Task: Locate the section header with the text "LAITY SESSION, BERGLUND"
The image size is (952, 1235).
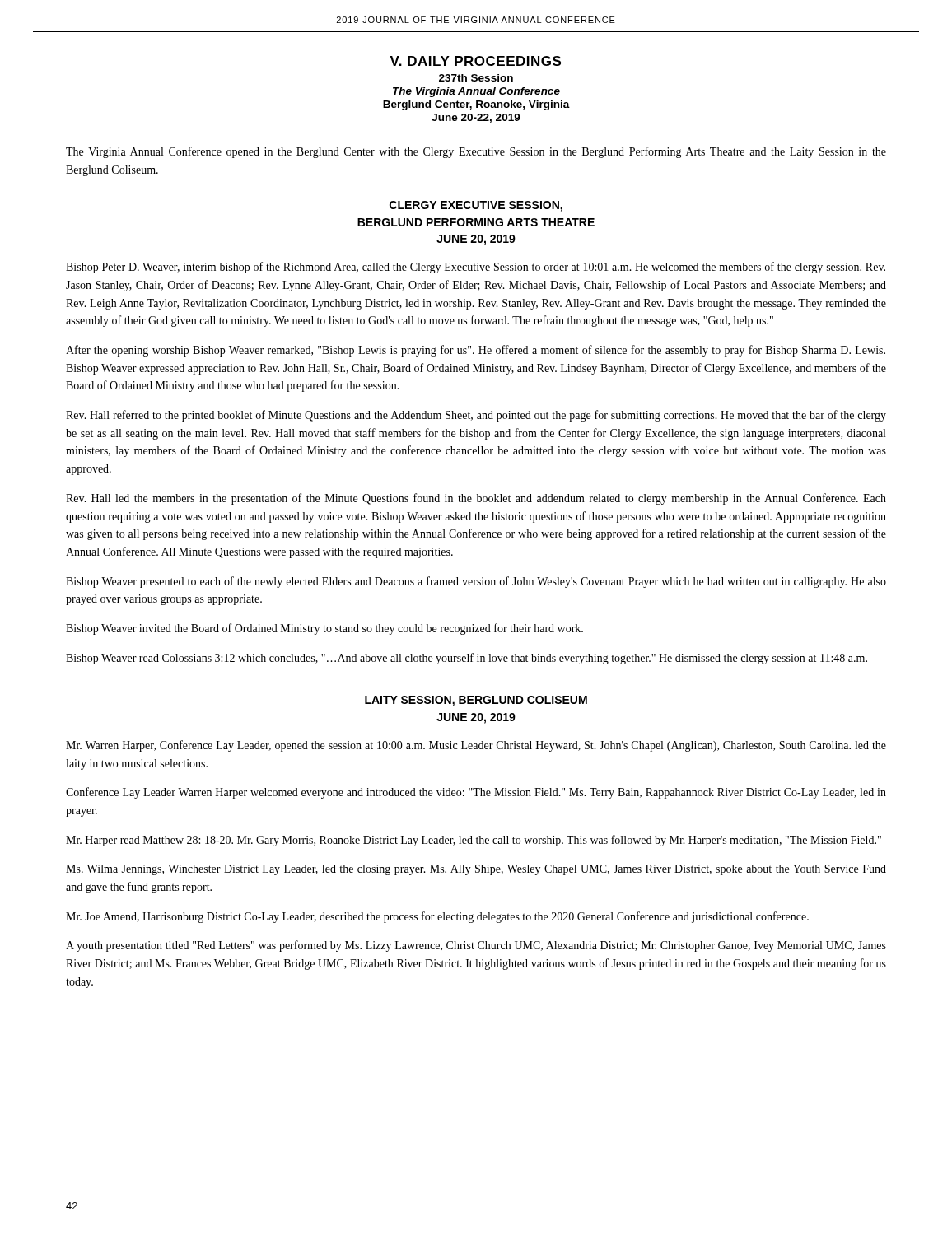Action: (x=476, y=709)
